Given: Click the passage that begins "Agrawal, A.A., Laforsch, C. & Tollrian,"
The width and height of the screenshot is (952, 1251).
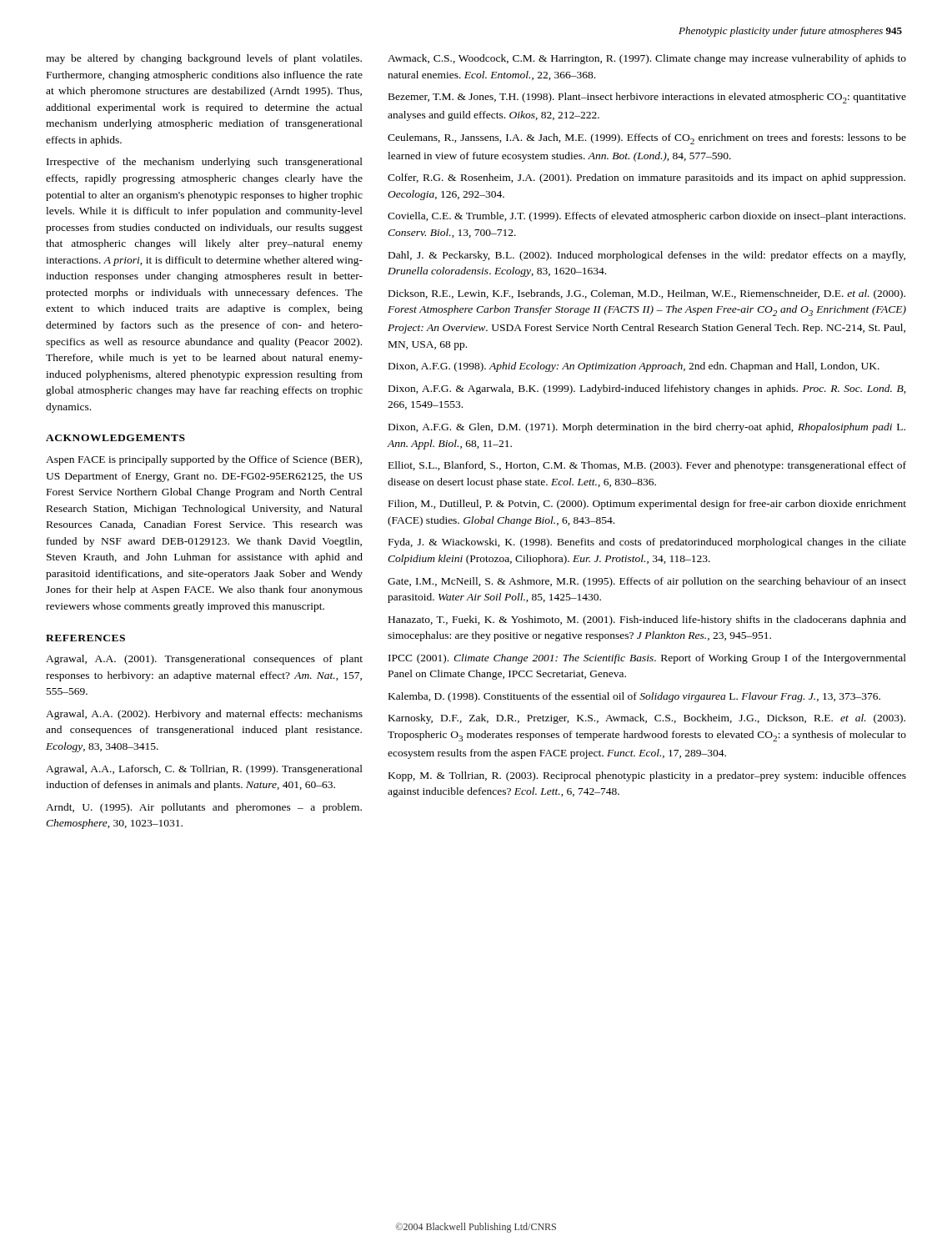Looking at the screenshot, I should 204,777.
